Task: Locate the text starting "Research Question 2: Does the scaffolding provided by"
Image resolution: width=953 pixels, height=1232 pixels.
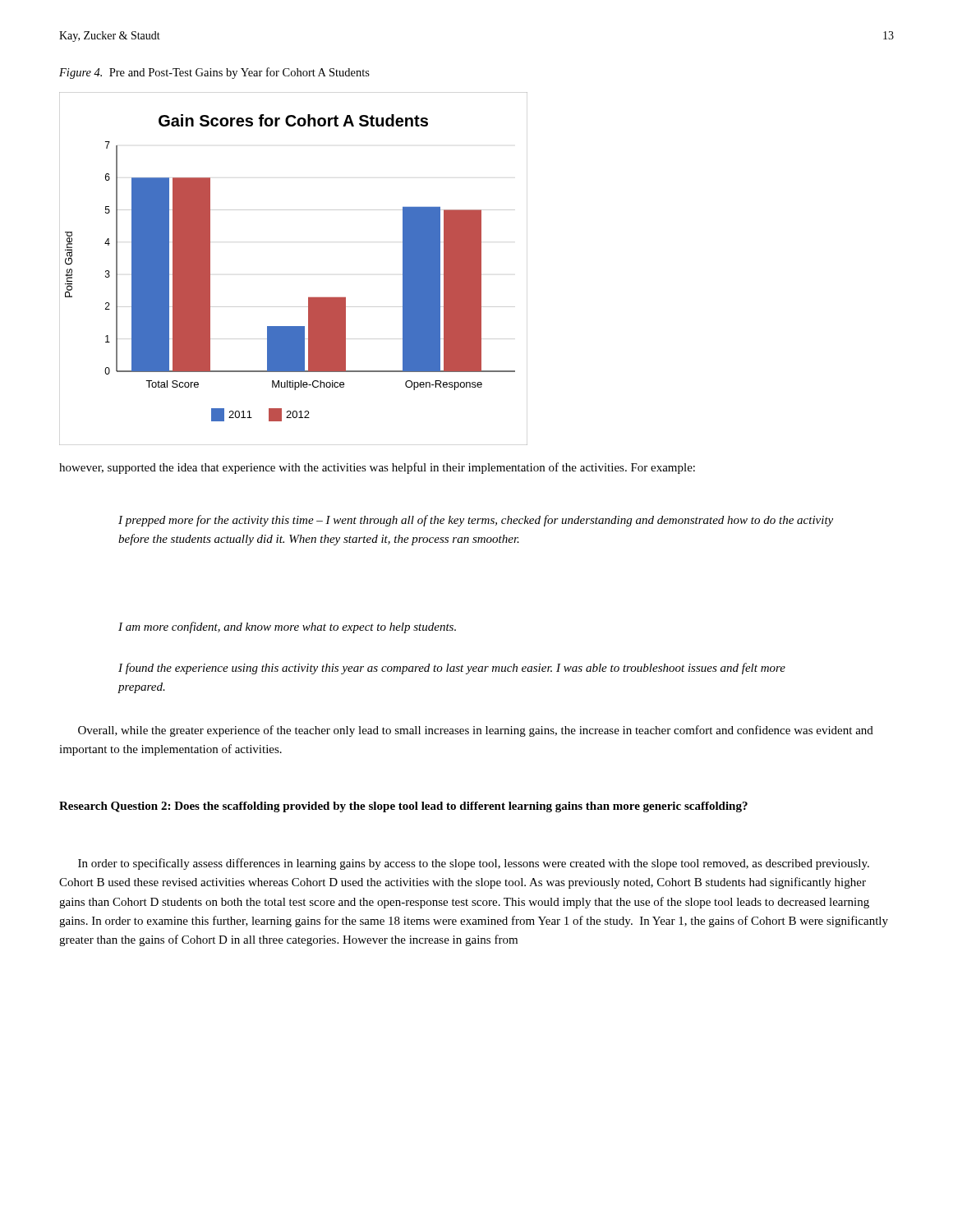Action: tap(404, 806)
